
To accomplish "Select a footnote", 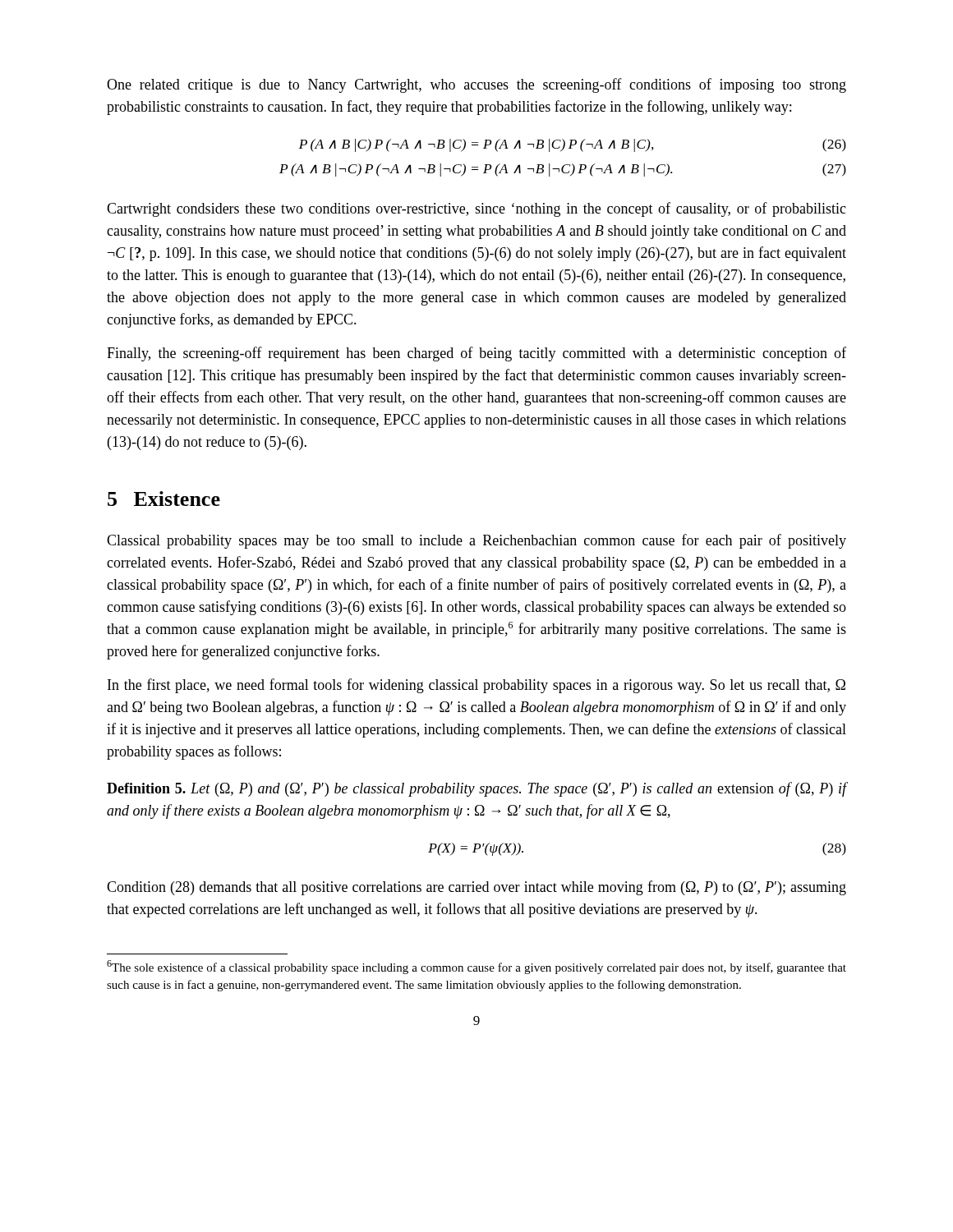I will click(476, 975).
